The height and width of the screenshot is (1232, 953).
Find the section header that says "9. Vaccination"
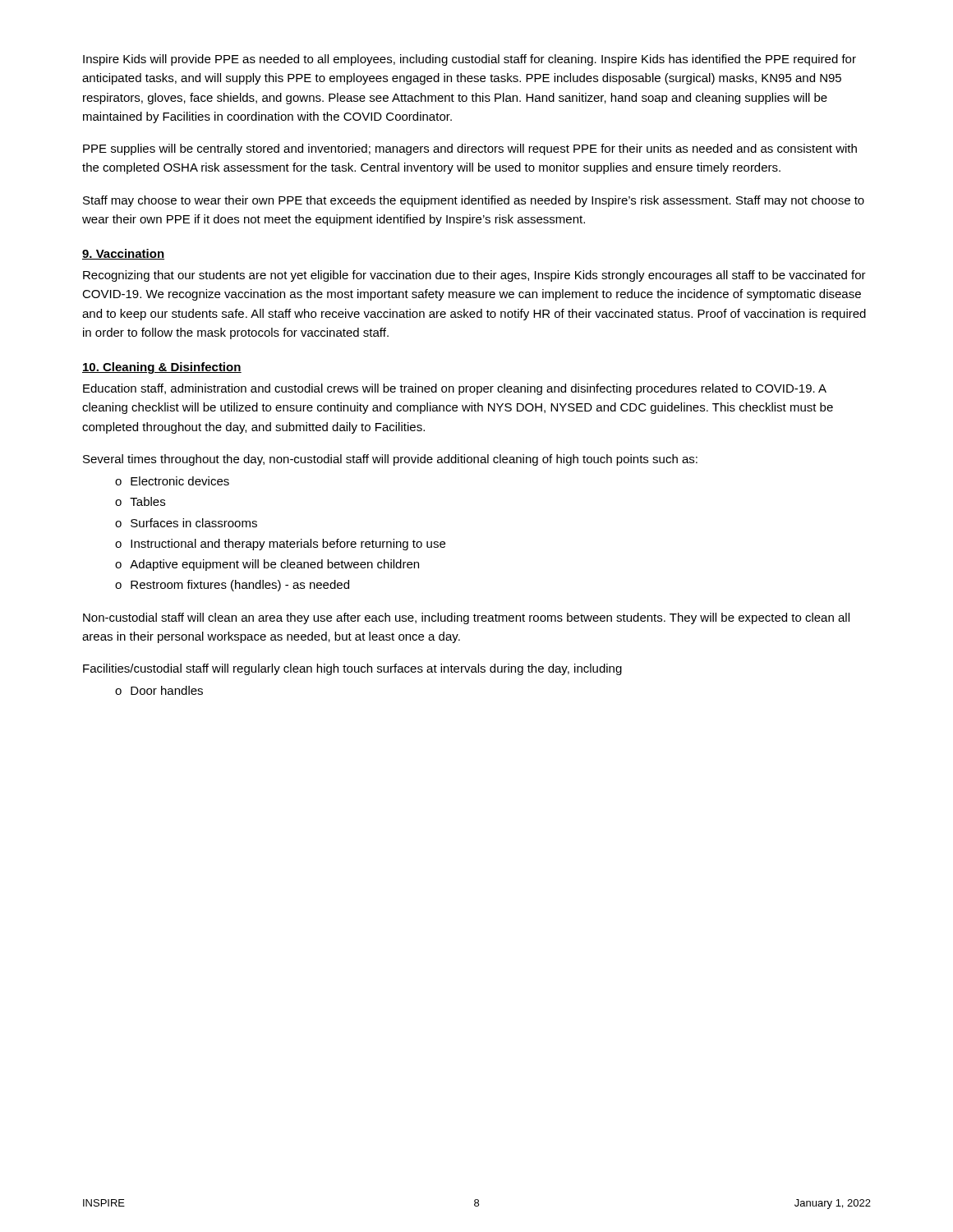coord(123,253)
